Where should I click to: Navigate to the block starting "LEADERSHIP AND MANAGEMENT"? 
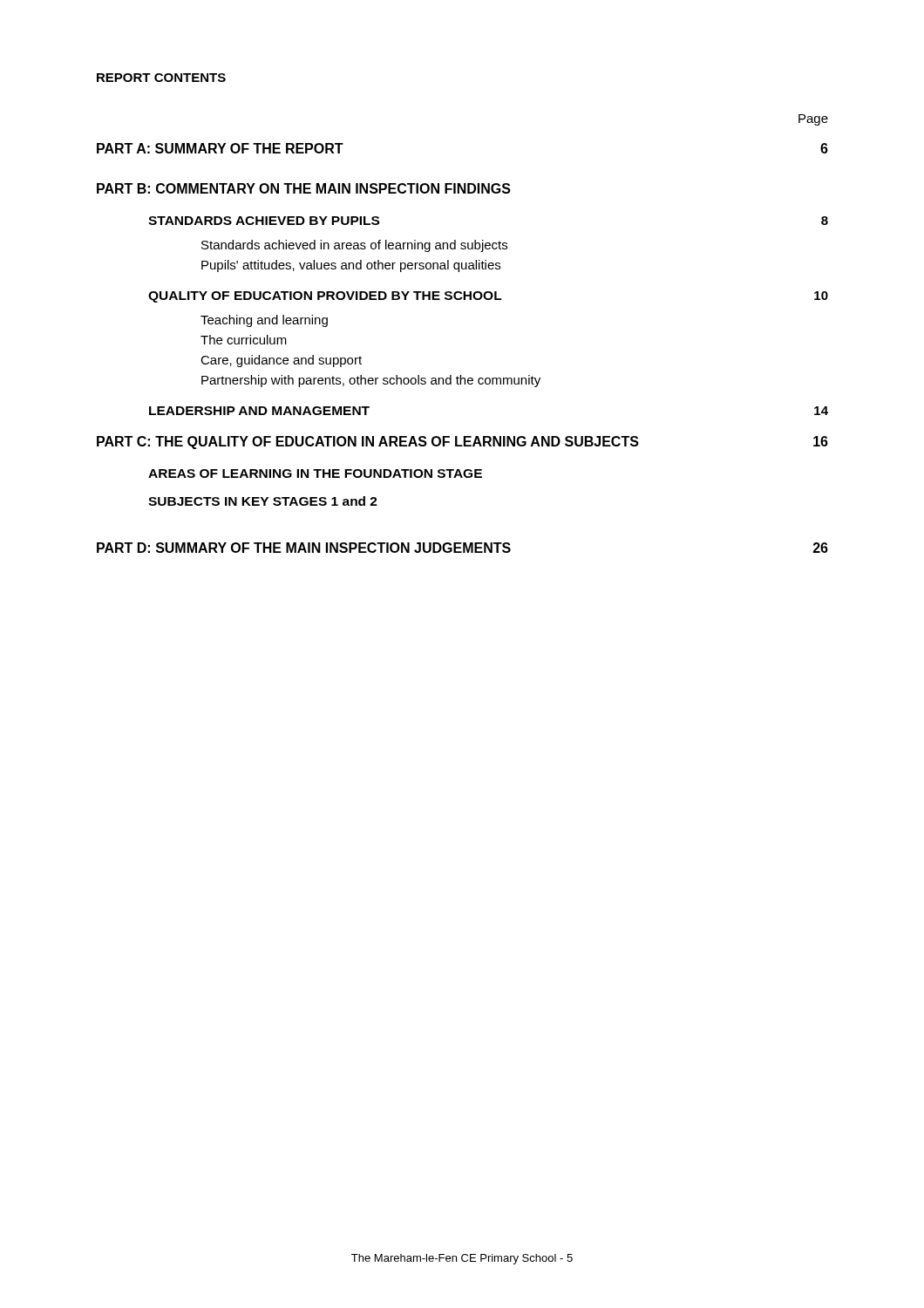point(265,409)
